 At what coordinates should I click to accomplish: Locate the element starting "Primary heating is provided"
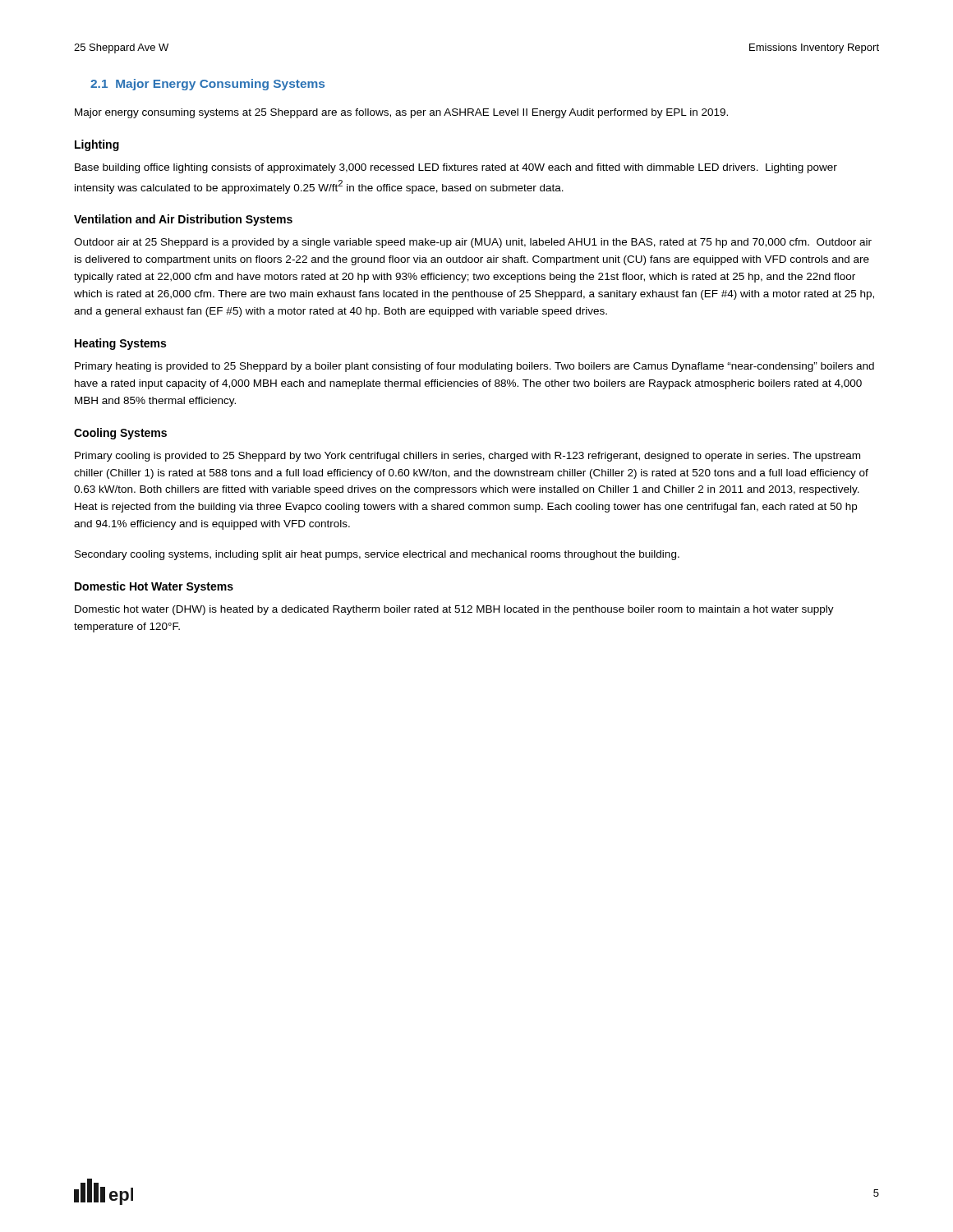point(474,383)
